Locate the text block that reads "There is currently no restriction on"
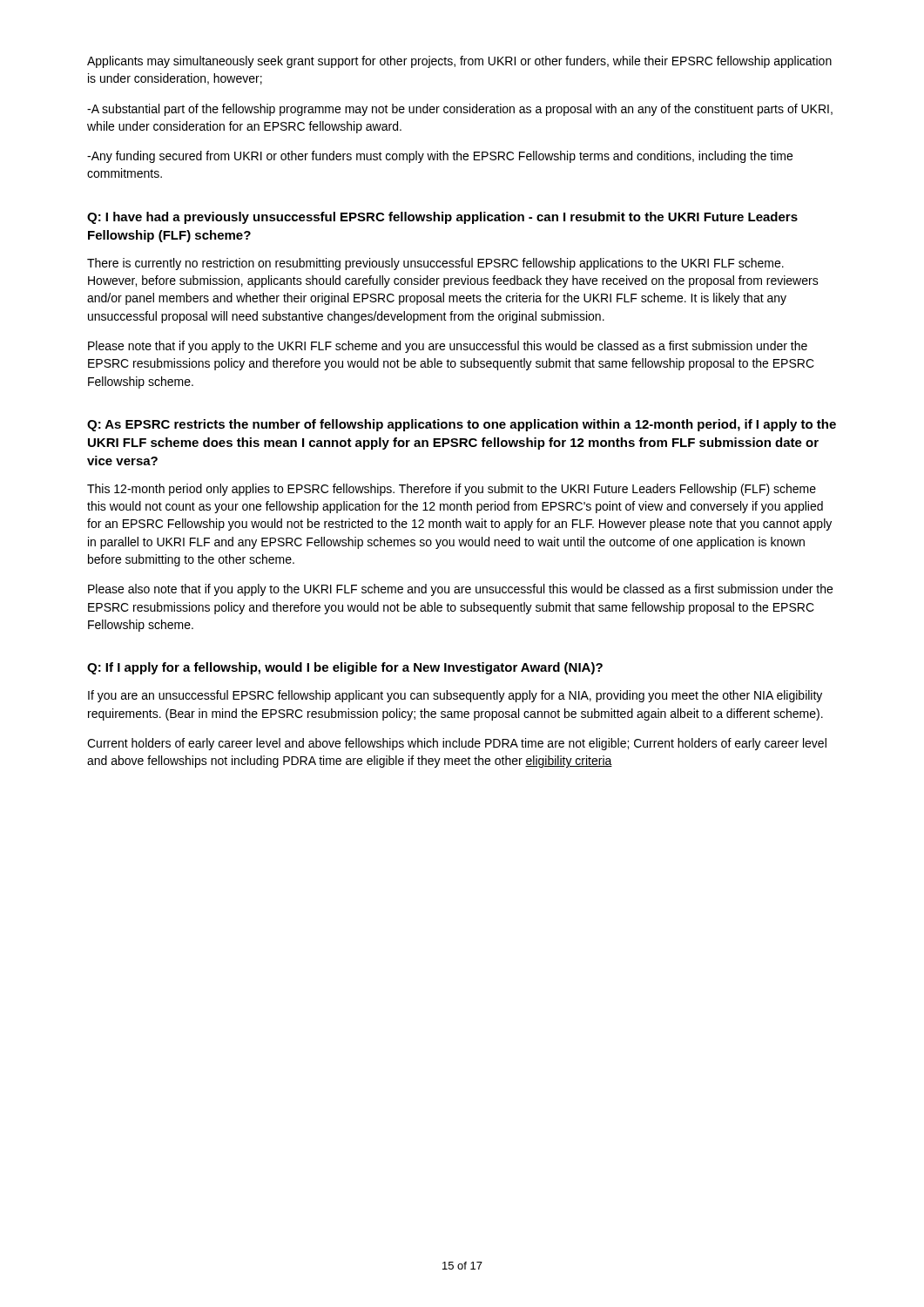 (453, 290)
